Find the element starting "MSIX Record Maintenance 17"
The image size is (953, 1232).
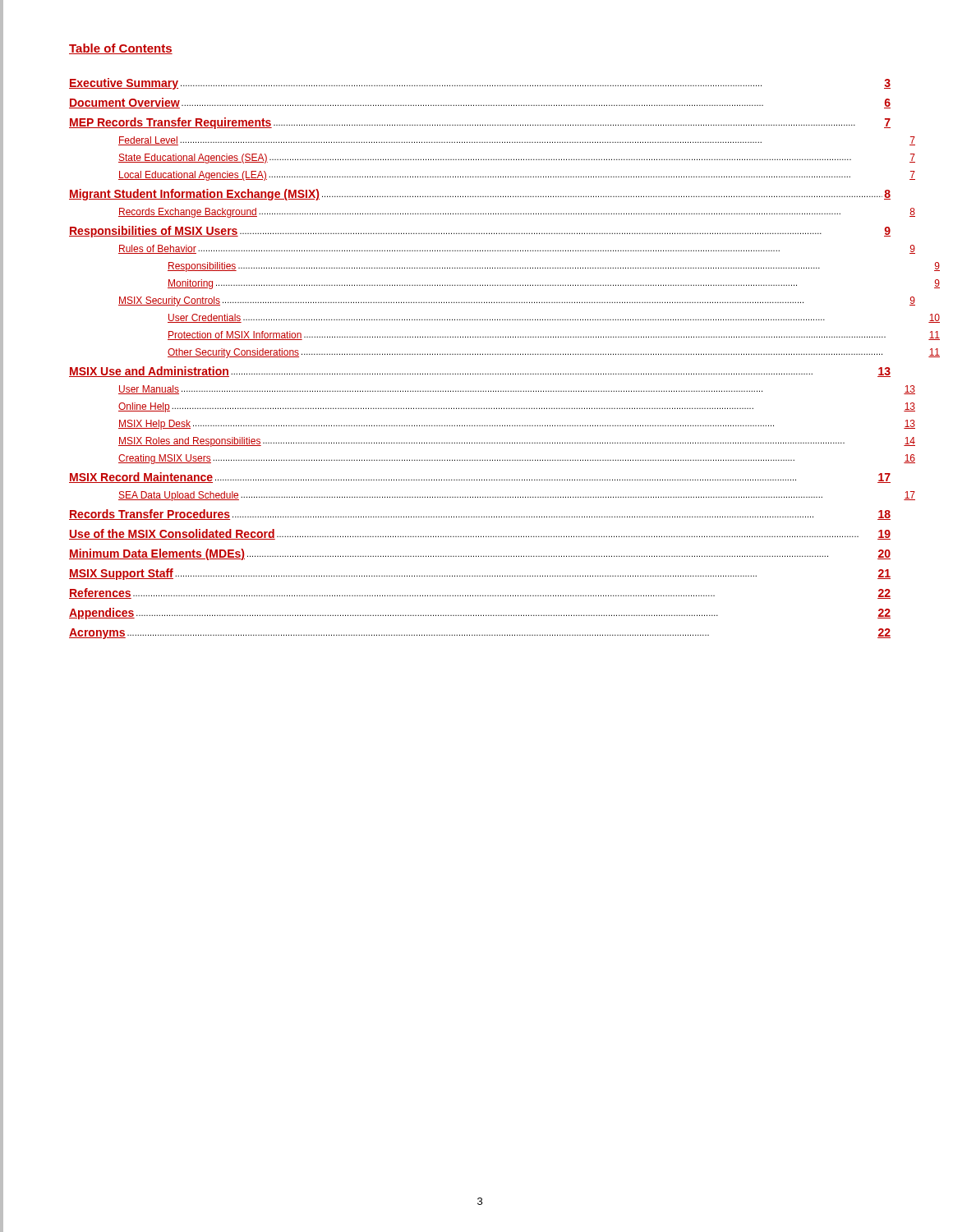click(x=480, y=477)
